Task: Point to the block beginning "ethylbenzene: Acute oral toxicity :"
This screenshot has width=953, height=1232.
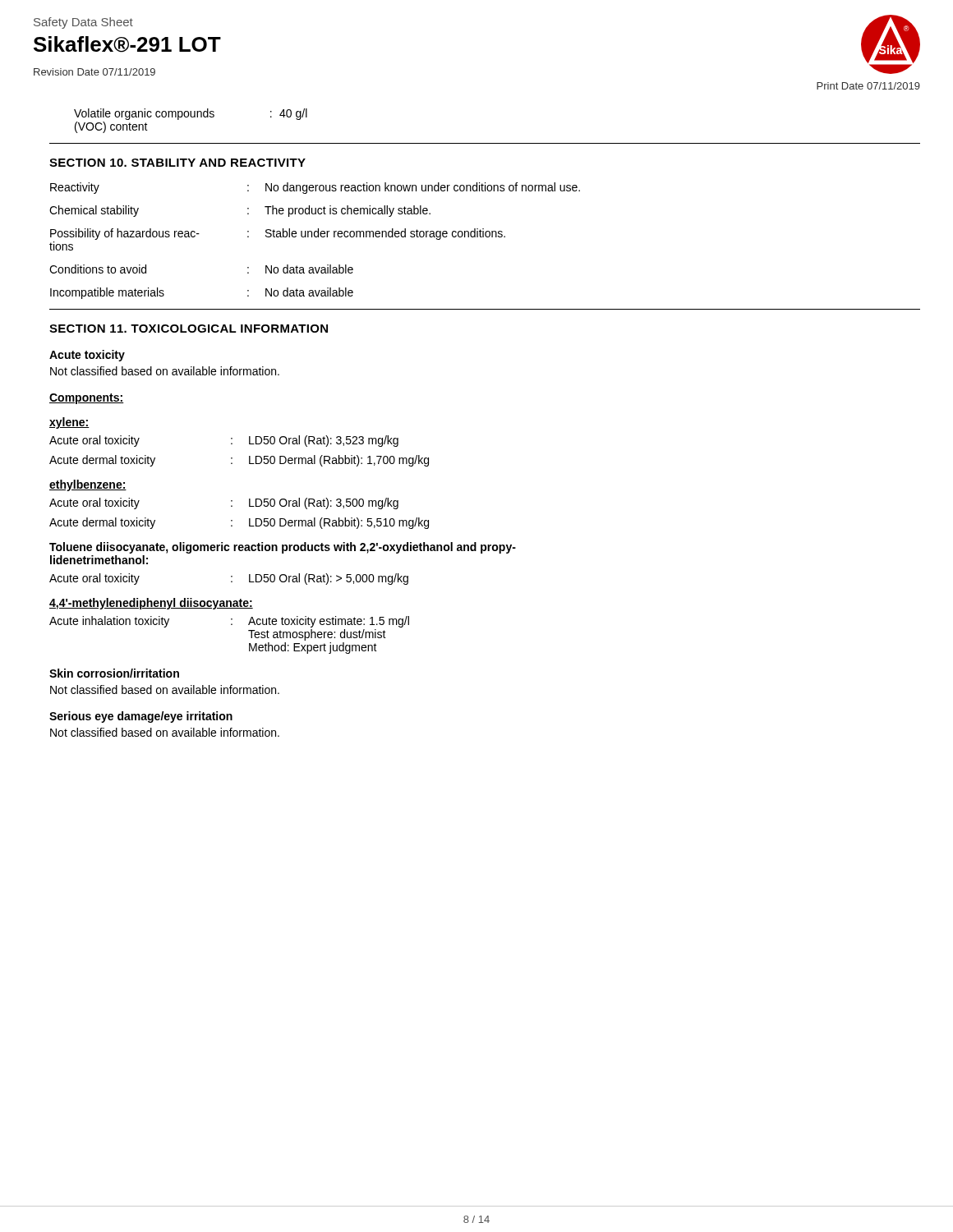Action: click(88, 485)
